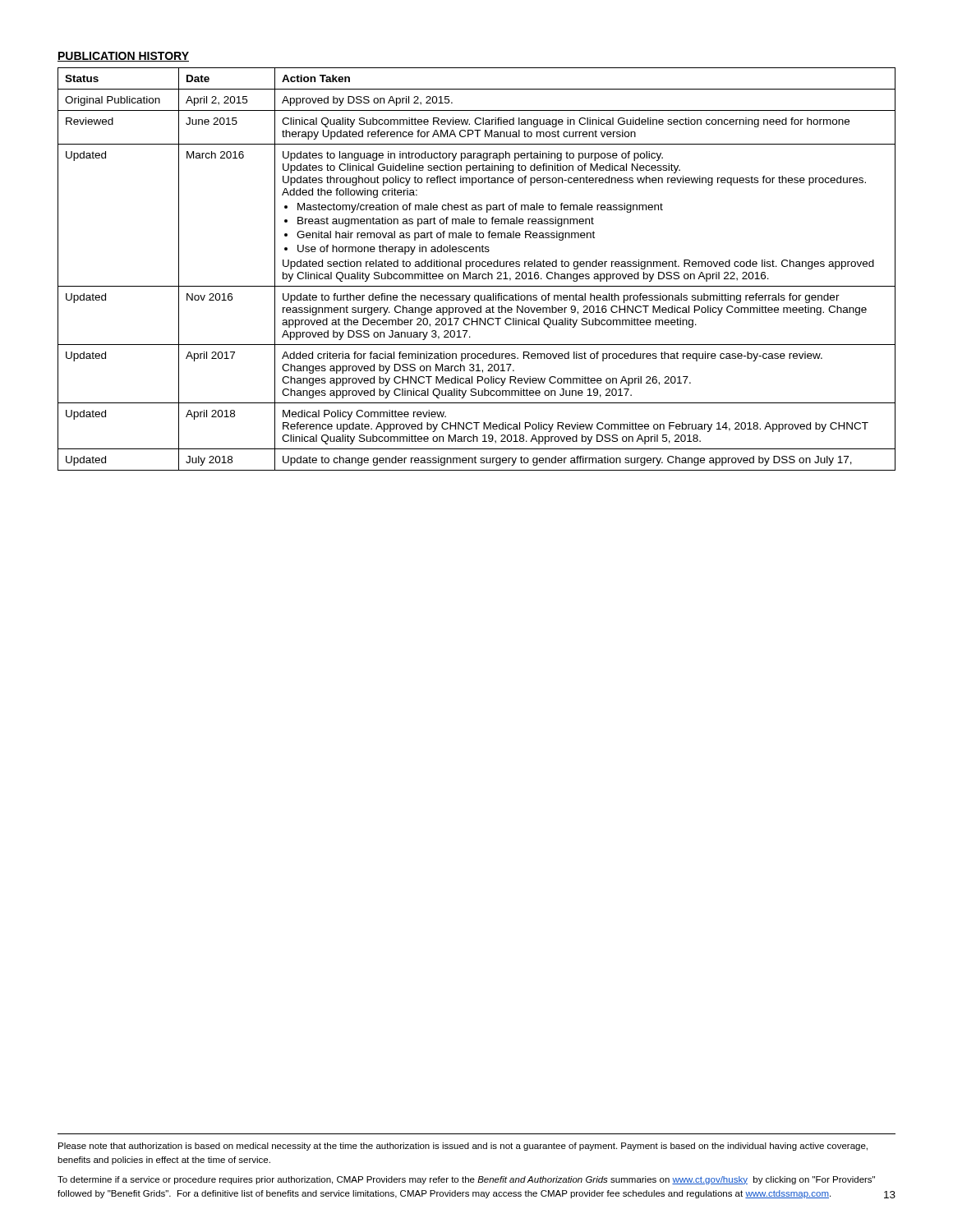Click where it says "PUBLICATION HISTORY"
This screenshot has height=1232, width=953.
pos(123,56)
